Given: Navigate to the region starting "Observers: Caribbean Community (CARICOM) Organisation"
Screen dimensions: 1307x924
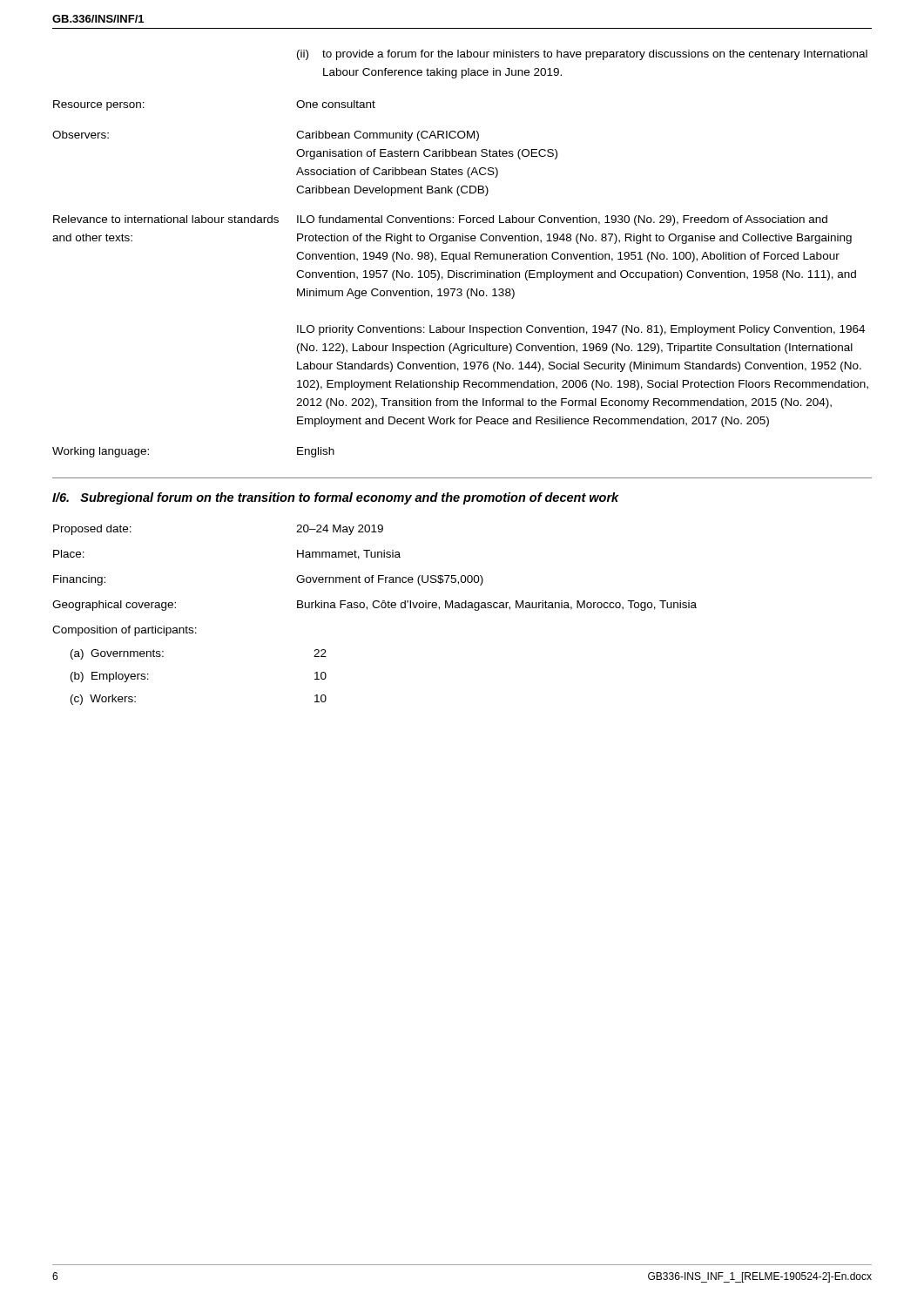Looking at the screenshot, I should point(462,163).
